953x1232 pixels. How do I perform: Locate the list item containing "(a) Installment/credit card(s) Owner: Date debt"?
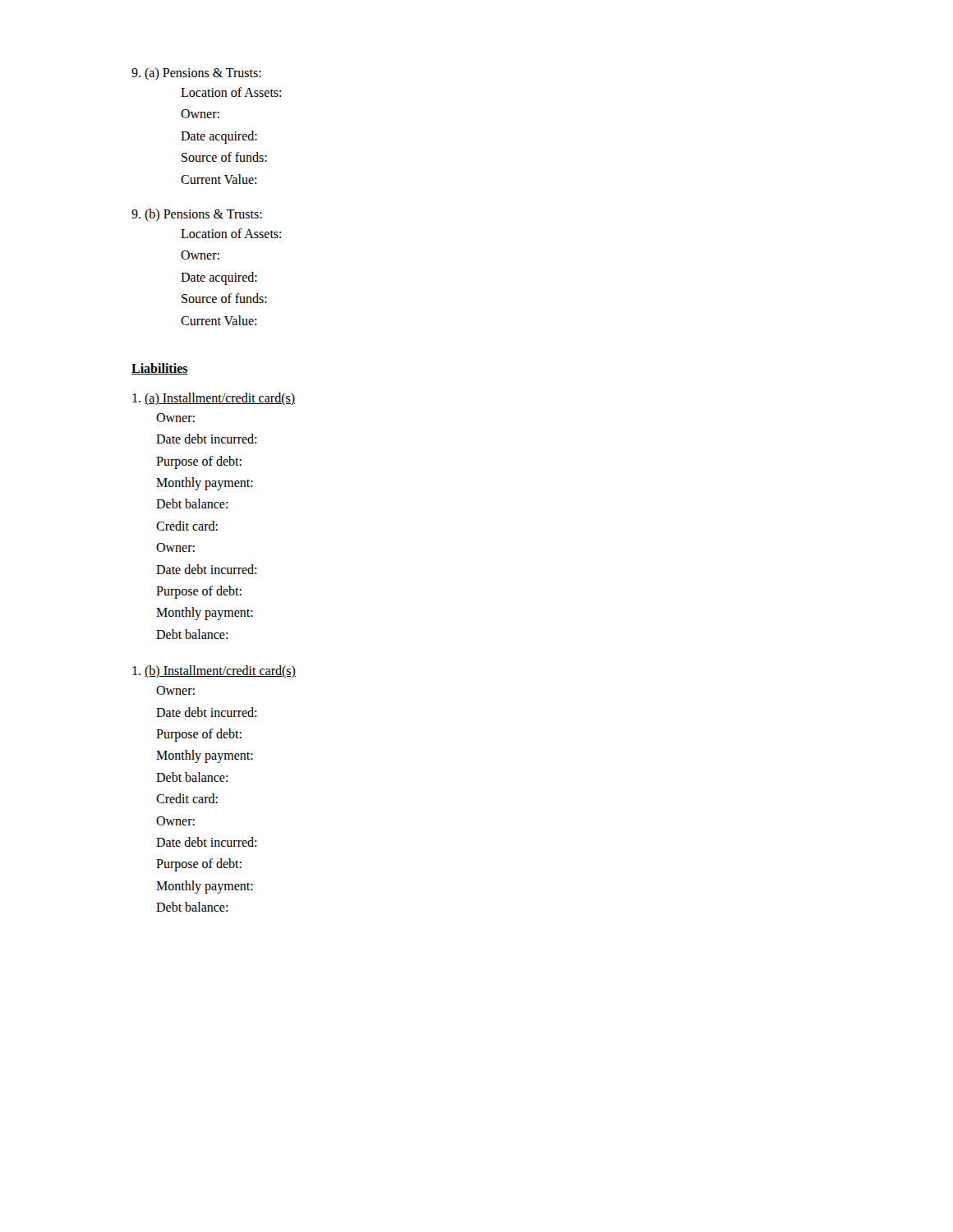click(x=214, y=399)
